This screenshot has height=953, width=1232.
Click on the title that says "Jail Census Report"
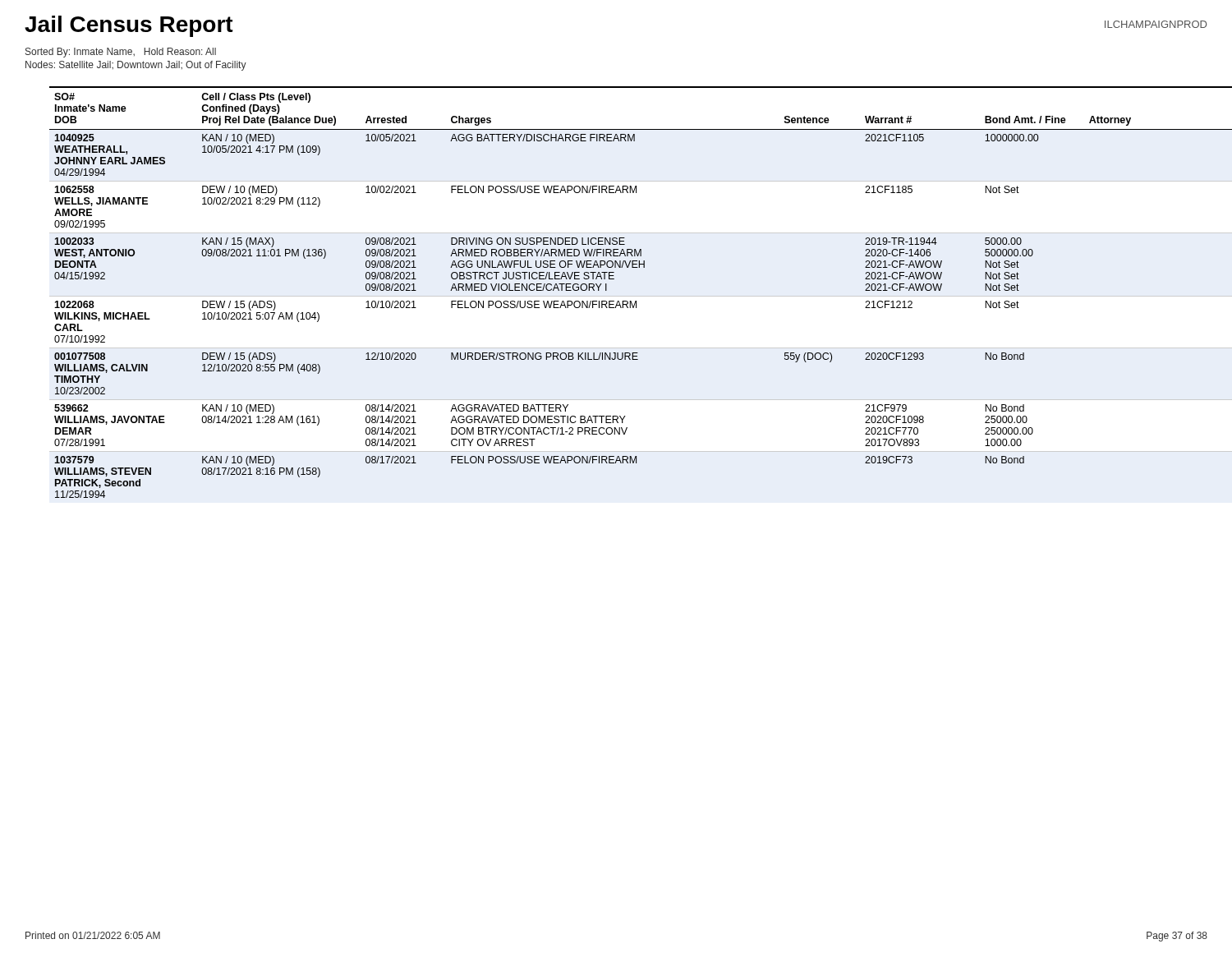tap(129, 24)
